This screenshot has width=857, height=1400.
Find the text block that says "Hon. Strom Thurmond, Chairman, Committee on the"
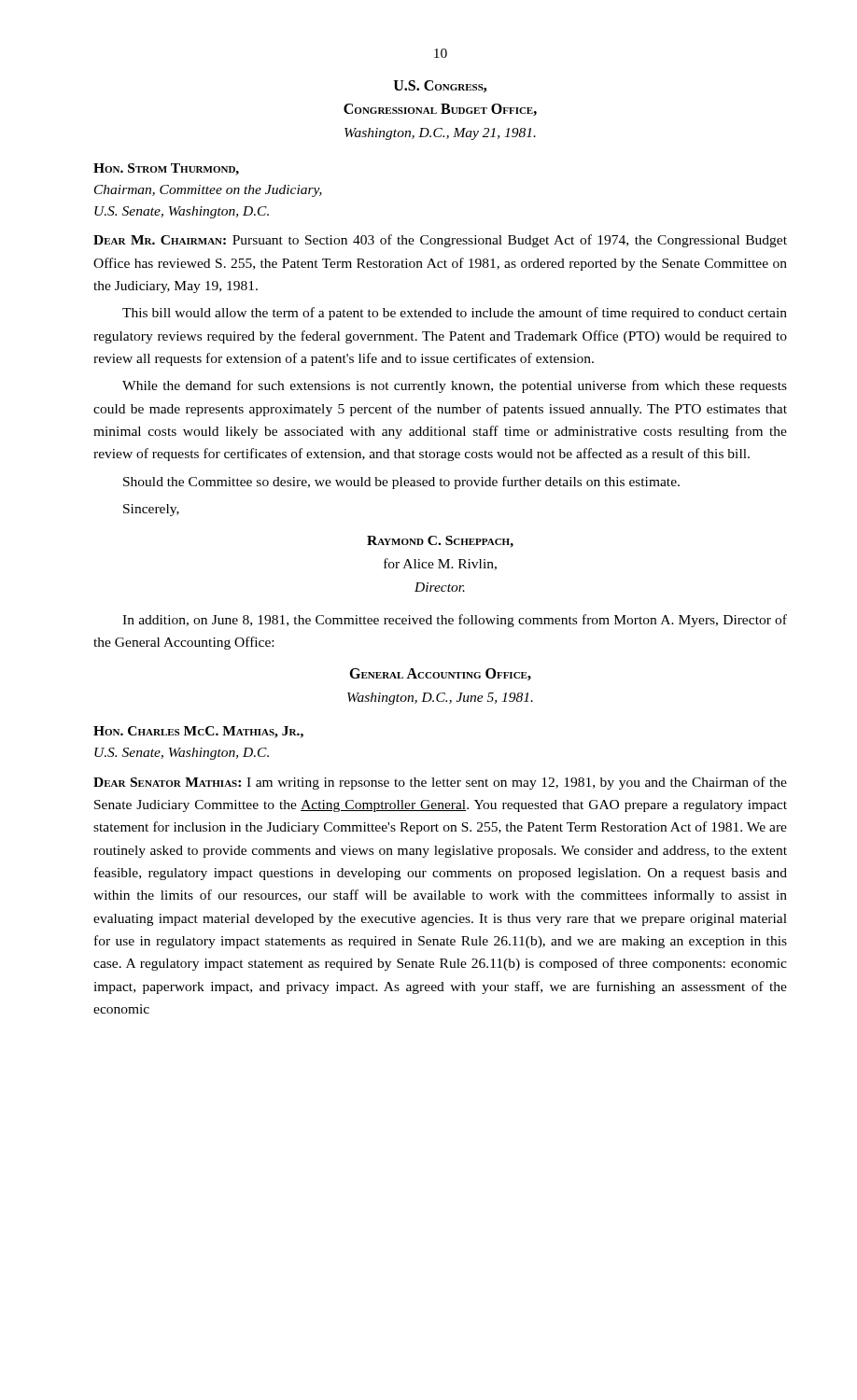pyautogui.click(x=208, y=189)
